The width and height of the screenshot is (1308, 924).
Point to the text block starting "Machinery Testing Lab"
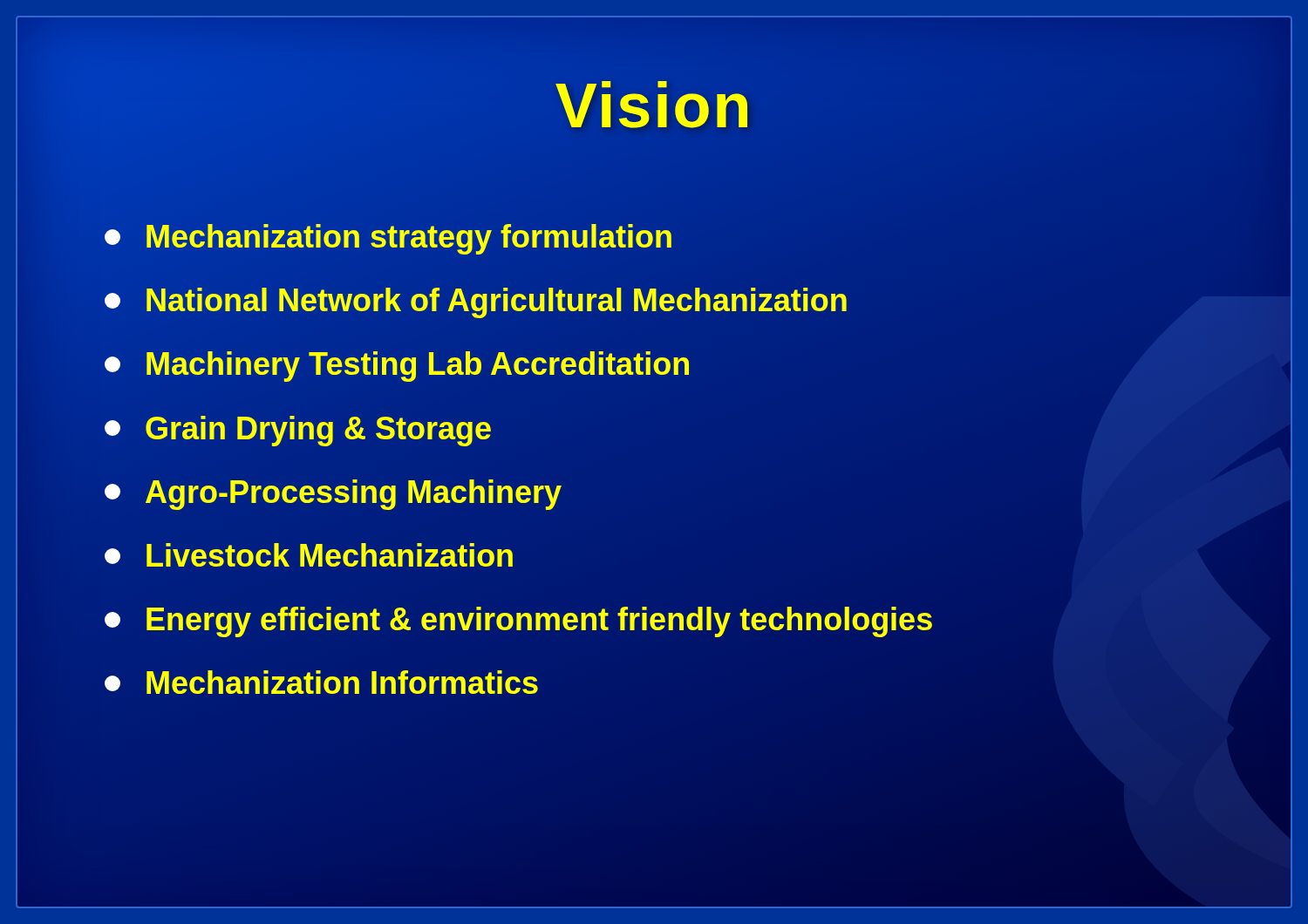(398, 364)
